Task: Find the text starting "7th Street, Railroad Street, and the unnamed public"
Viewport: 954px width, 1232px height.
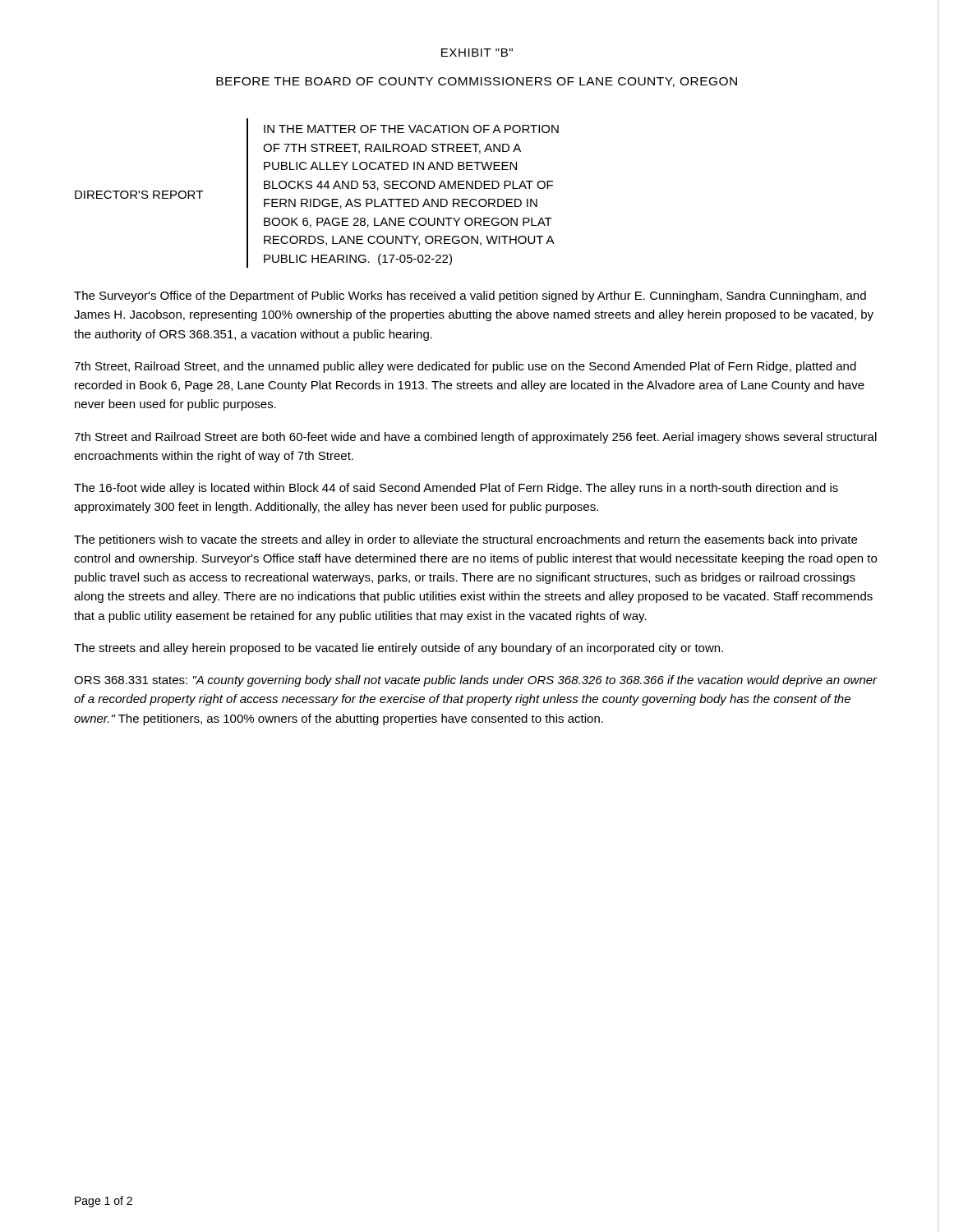Action: pyautogui.click(x=469, y=385)
